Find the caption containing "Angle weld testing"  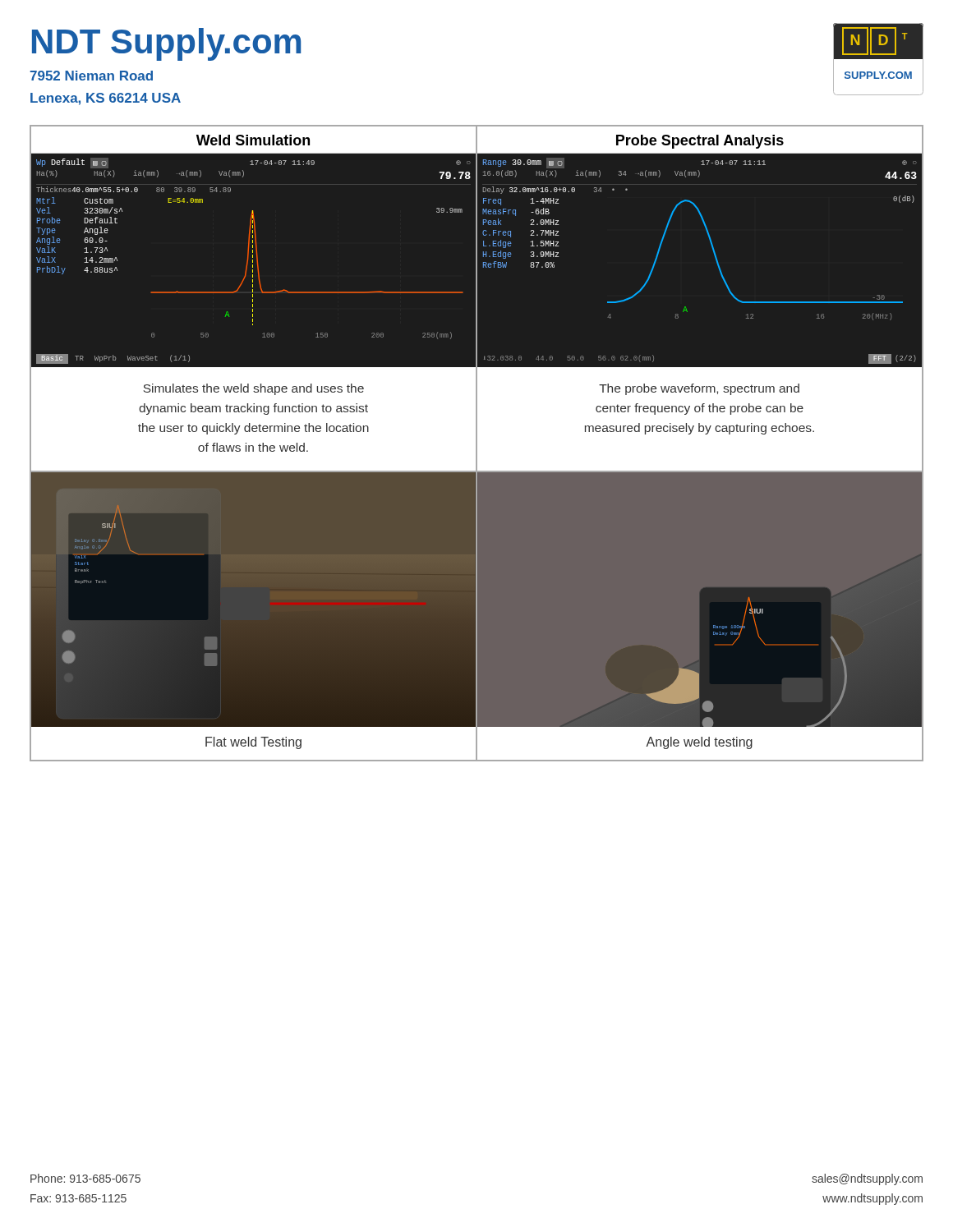point(700,742)
